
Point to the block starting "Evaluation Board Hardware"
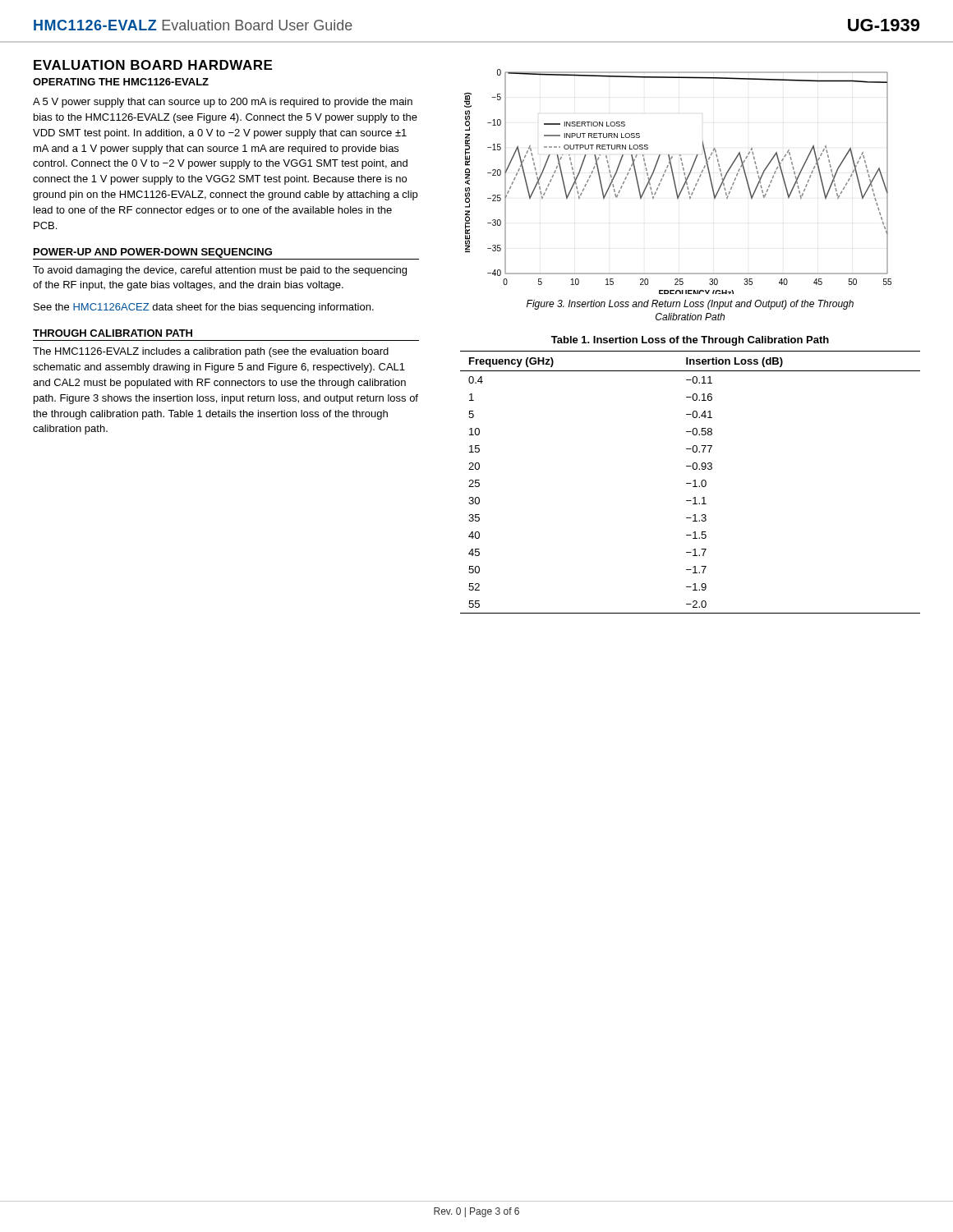point(226,66)
